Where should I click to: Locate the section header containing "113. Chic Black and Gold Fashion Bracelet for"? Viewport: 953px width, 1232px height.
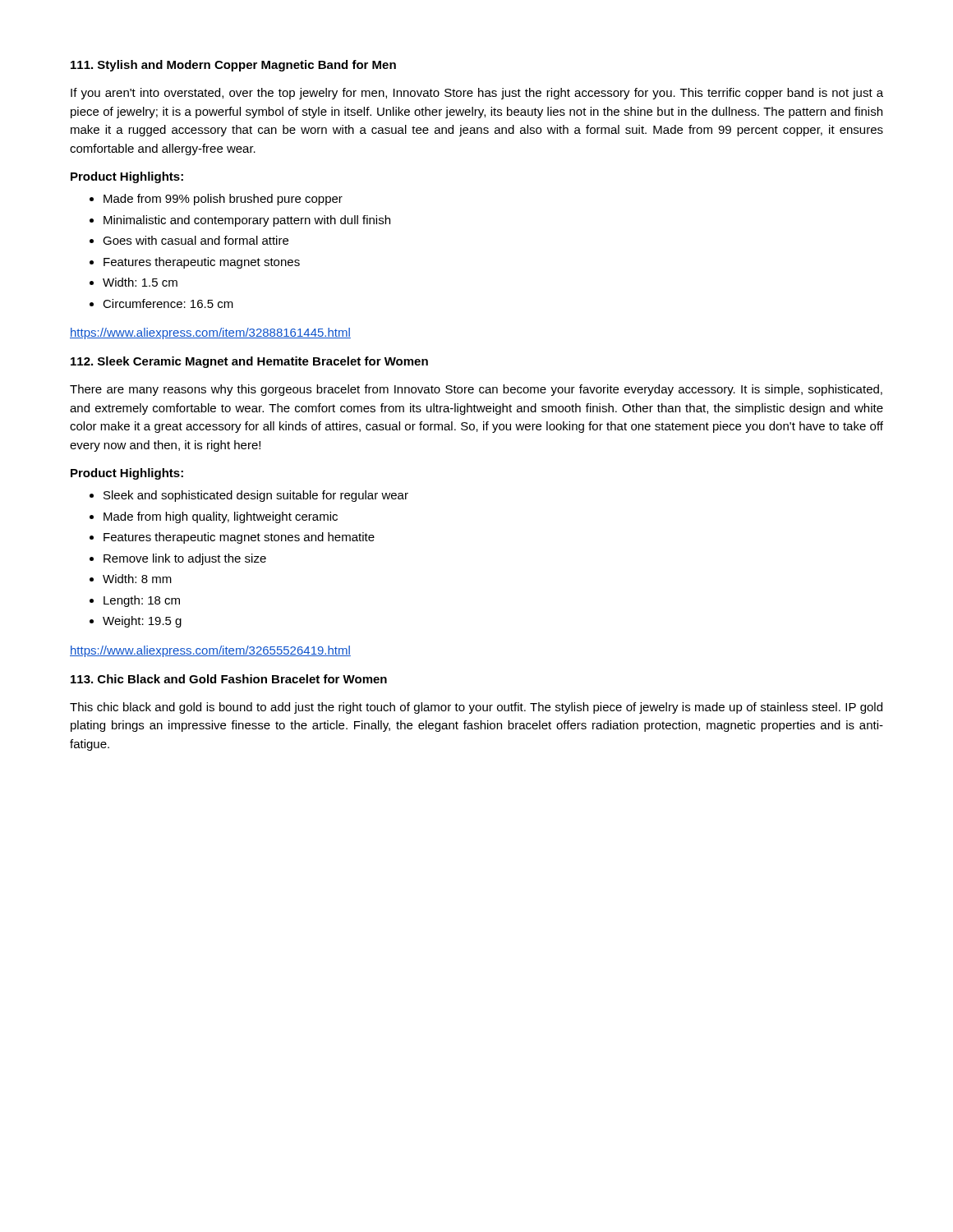[229, 679]
